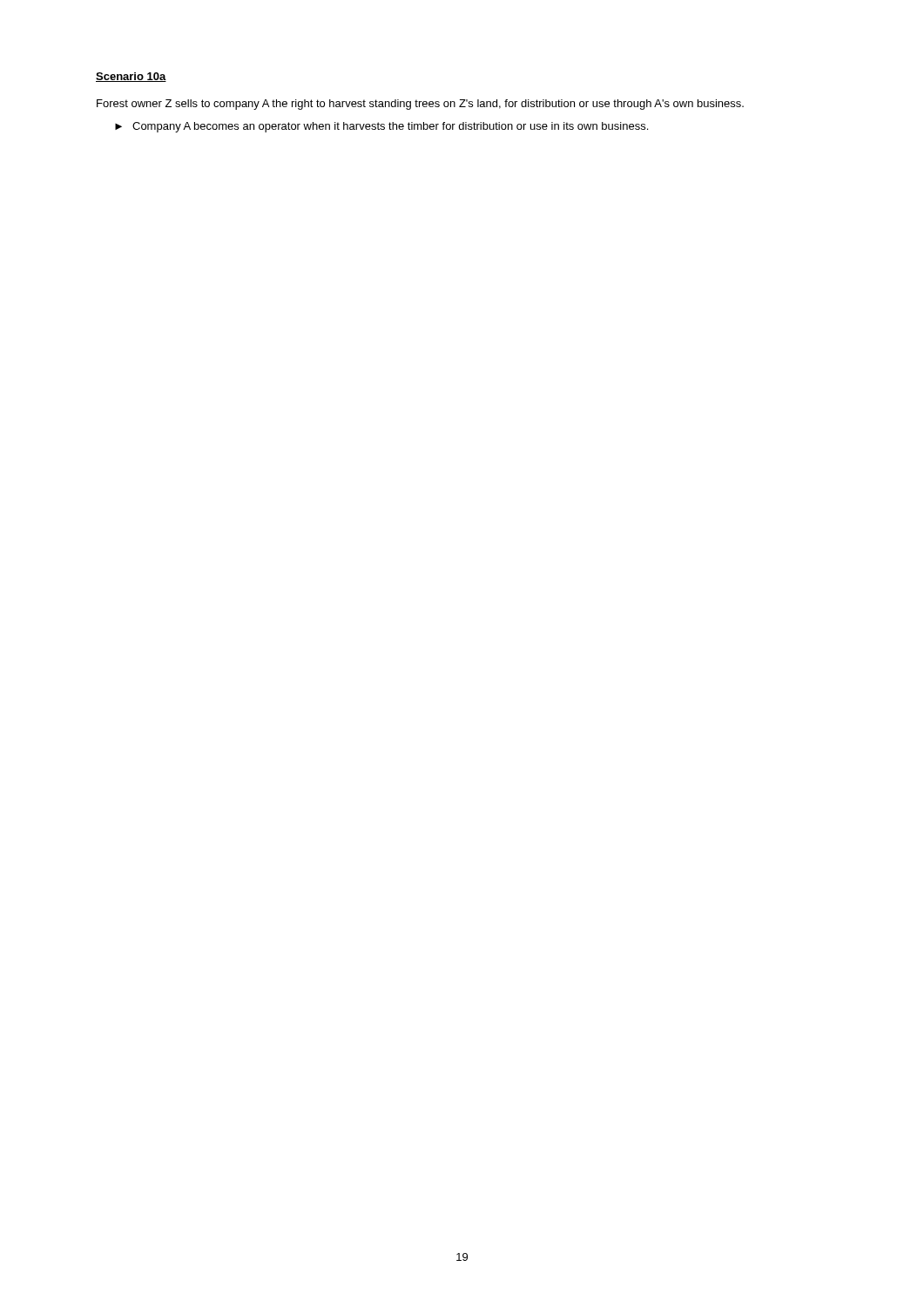Find the text block starting "► Company A becomes an operator when"
The image size is (924, 1307).
pyautogui.click(x=471, y=126)
